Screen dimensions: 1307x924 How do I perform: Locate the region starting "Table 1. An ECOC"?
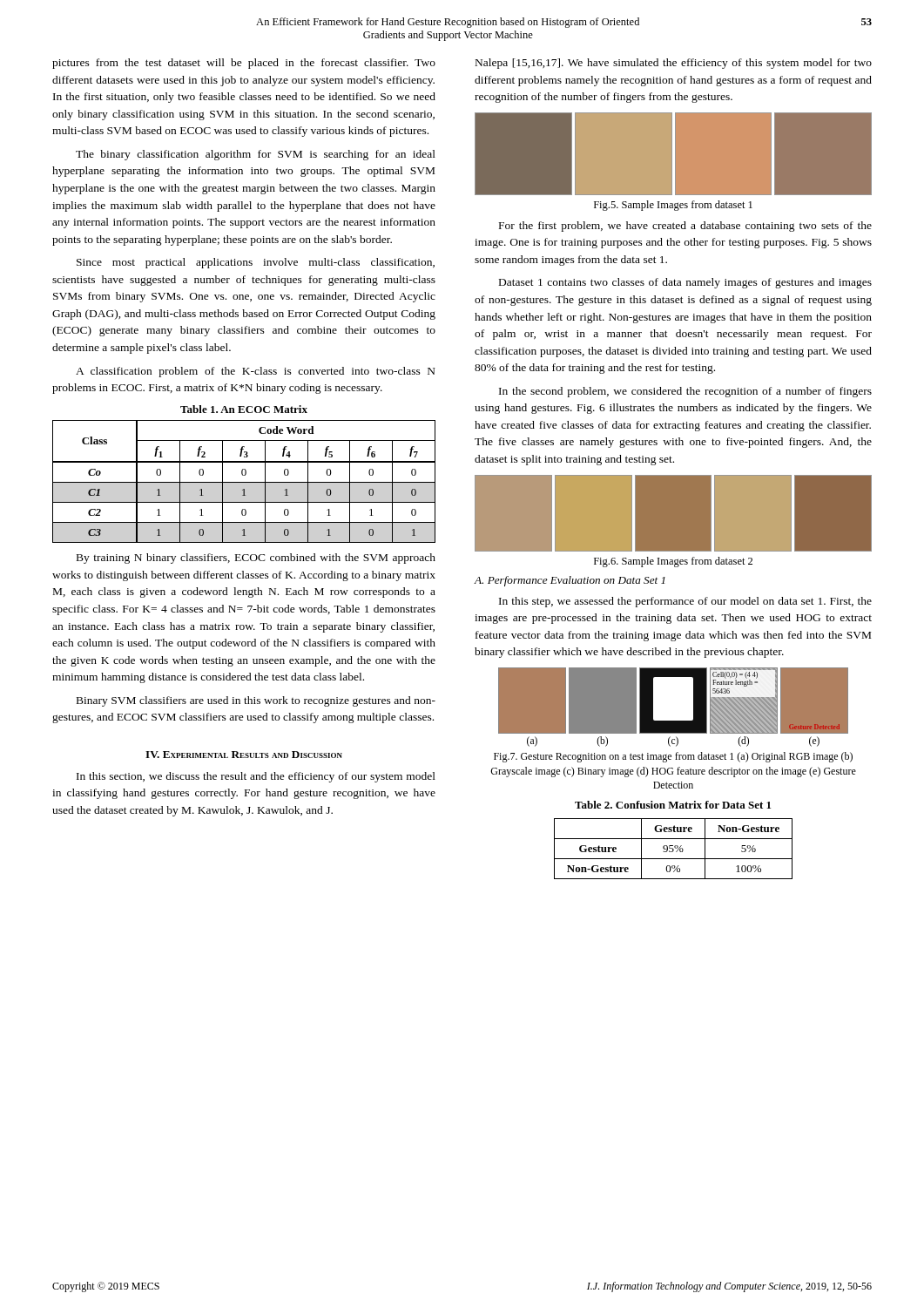click(244, 409)
